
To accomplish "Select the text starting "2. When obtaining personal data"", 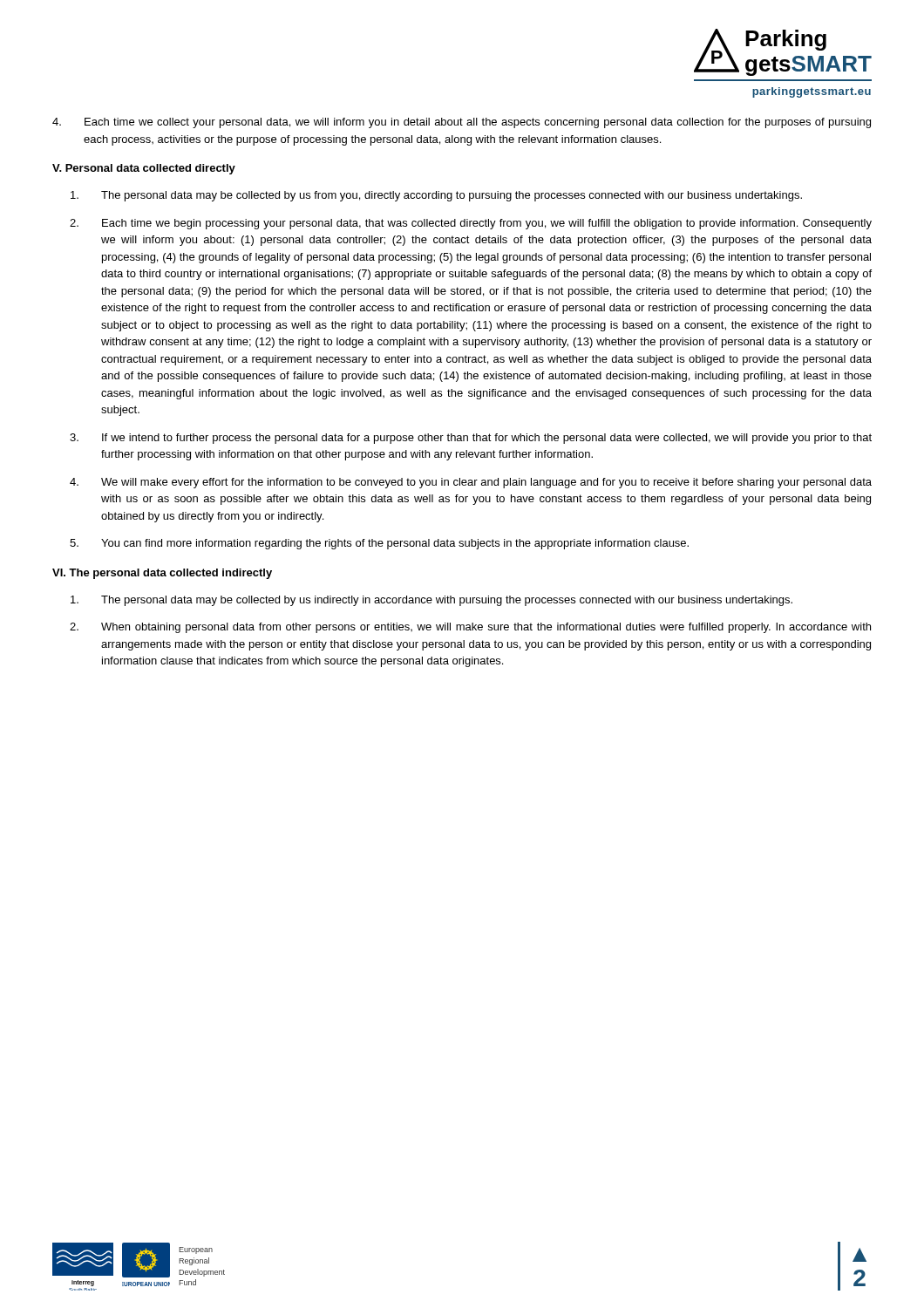I will (x=471, y=644).
